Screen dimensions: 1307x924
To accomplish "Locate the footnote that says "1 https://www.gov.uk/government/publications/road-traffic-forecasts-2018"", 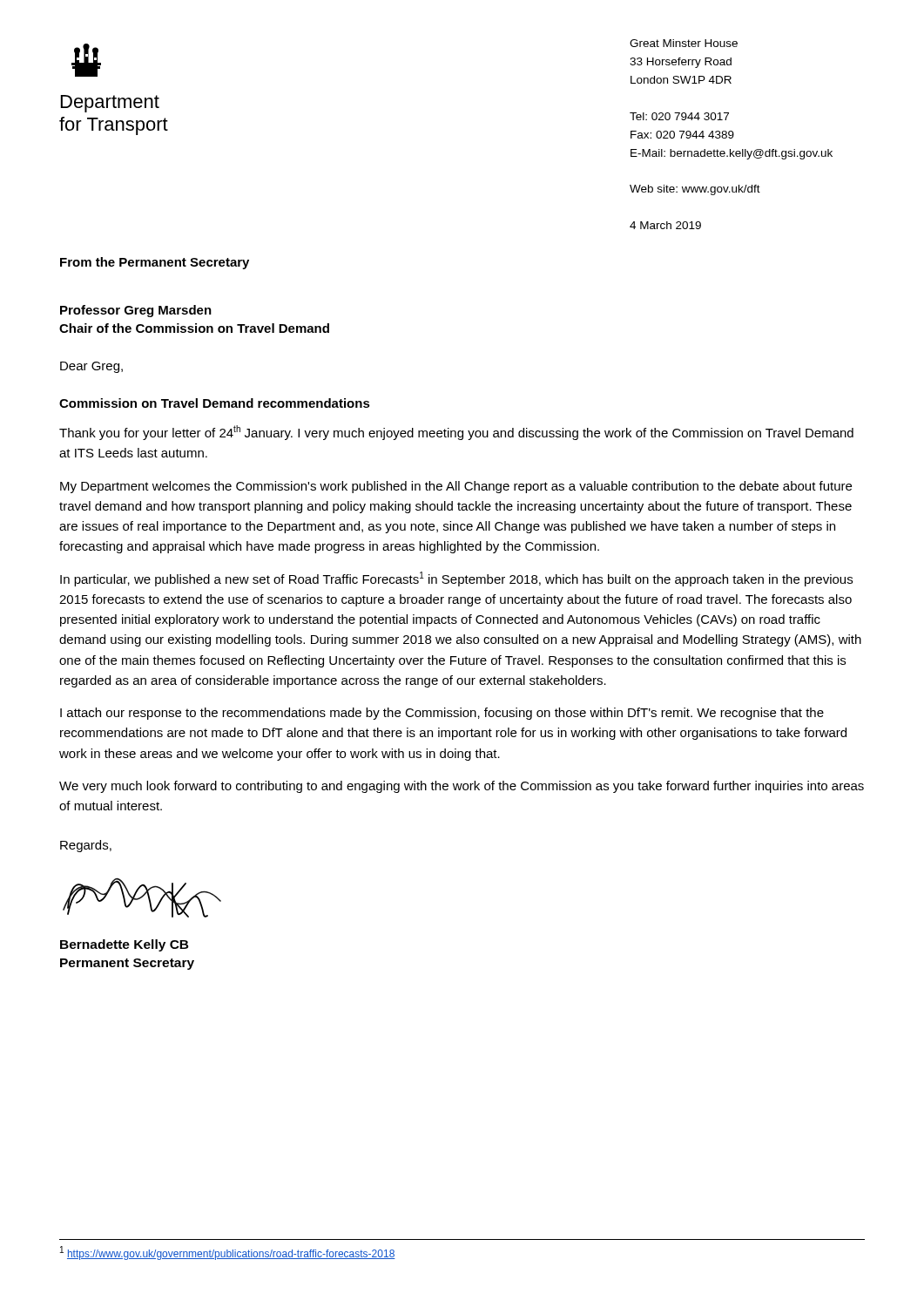I will click(x=227, y=1253).
